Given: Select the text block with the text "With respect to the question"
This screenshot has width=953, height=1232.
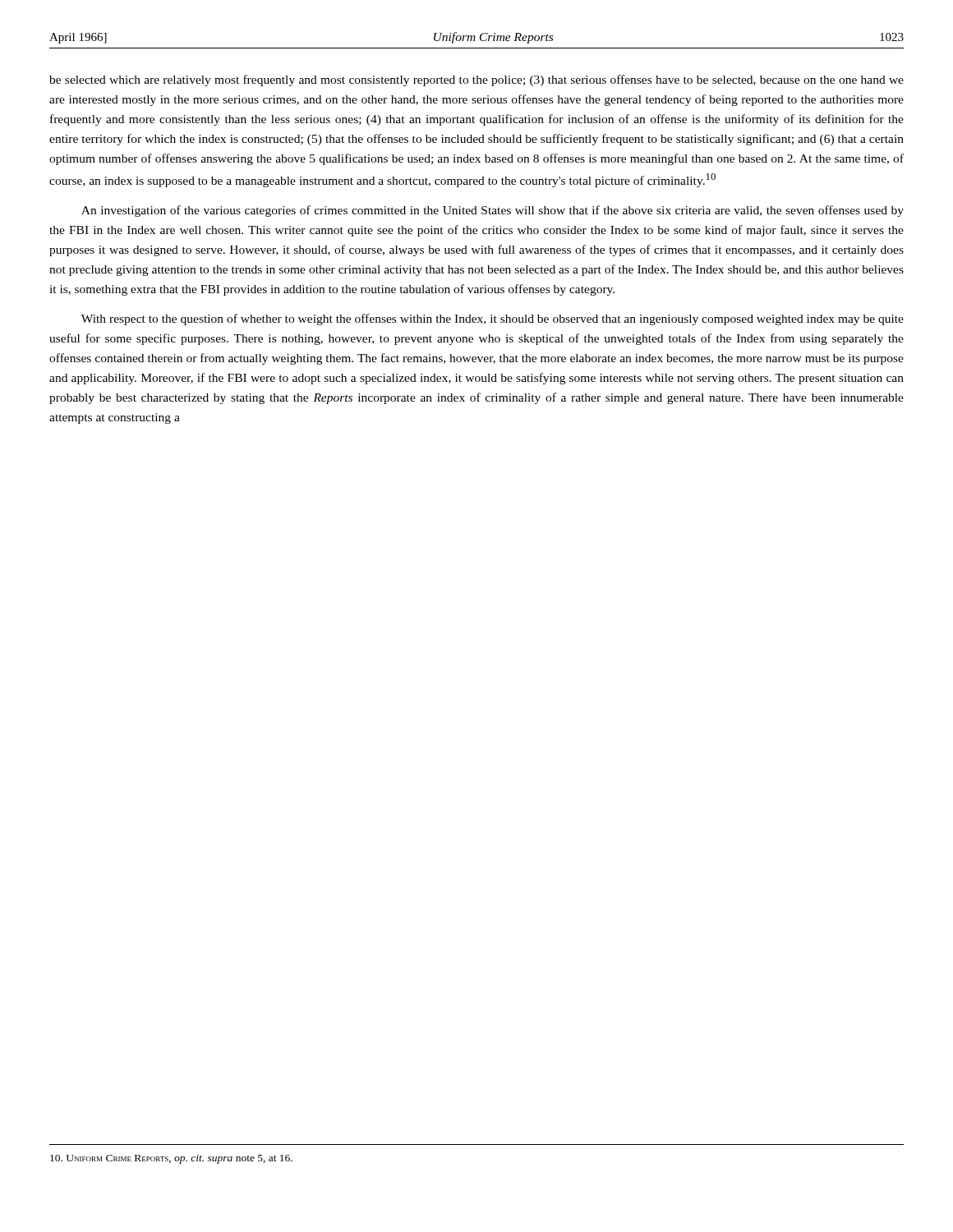Looking at the screenshot, I should coord(476,368).
